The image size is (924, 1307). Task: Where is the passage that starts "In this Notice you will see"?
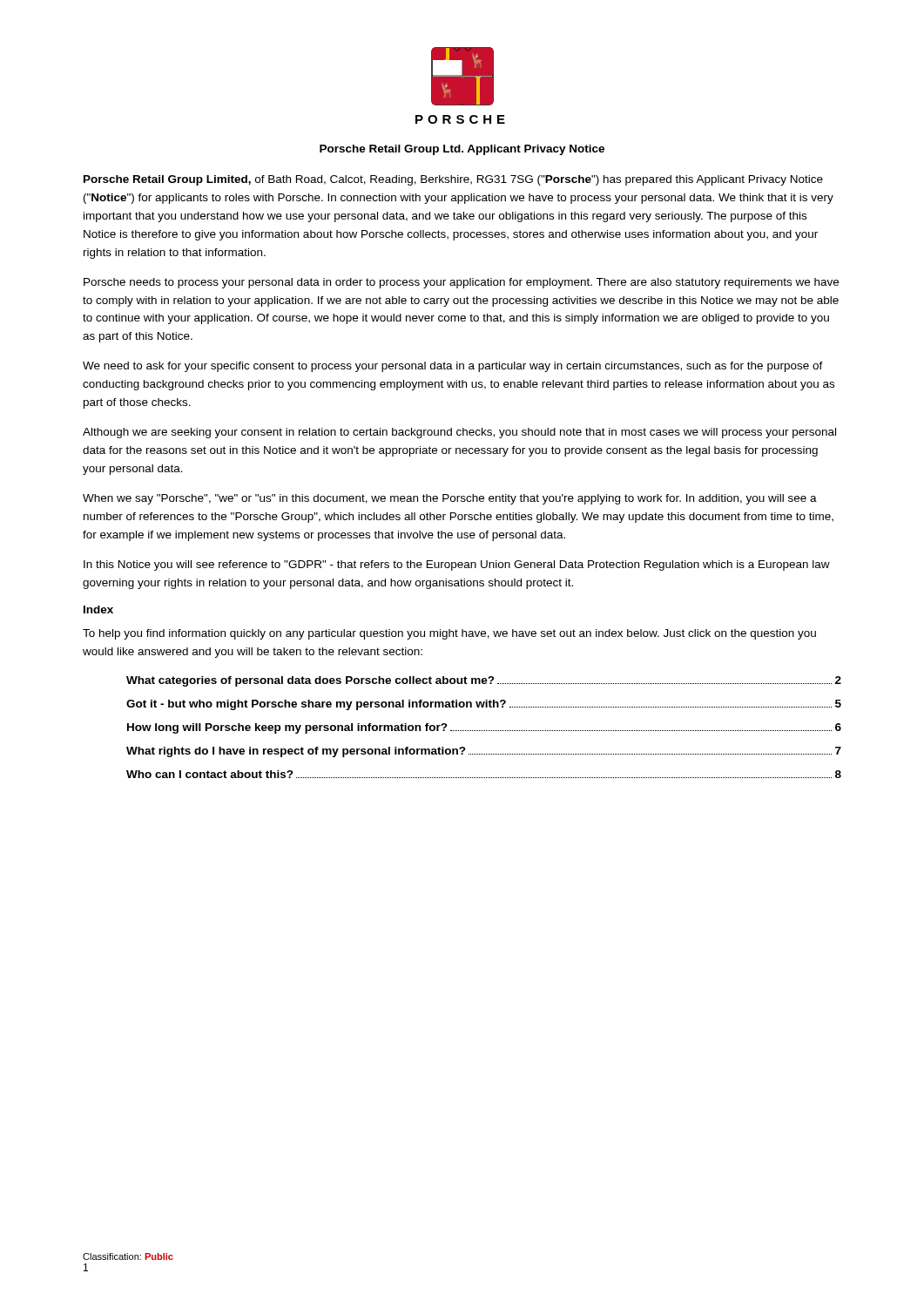[456, 573]
